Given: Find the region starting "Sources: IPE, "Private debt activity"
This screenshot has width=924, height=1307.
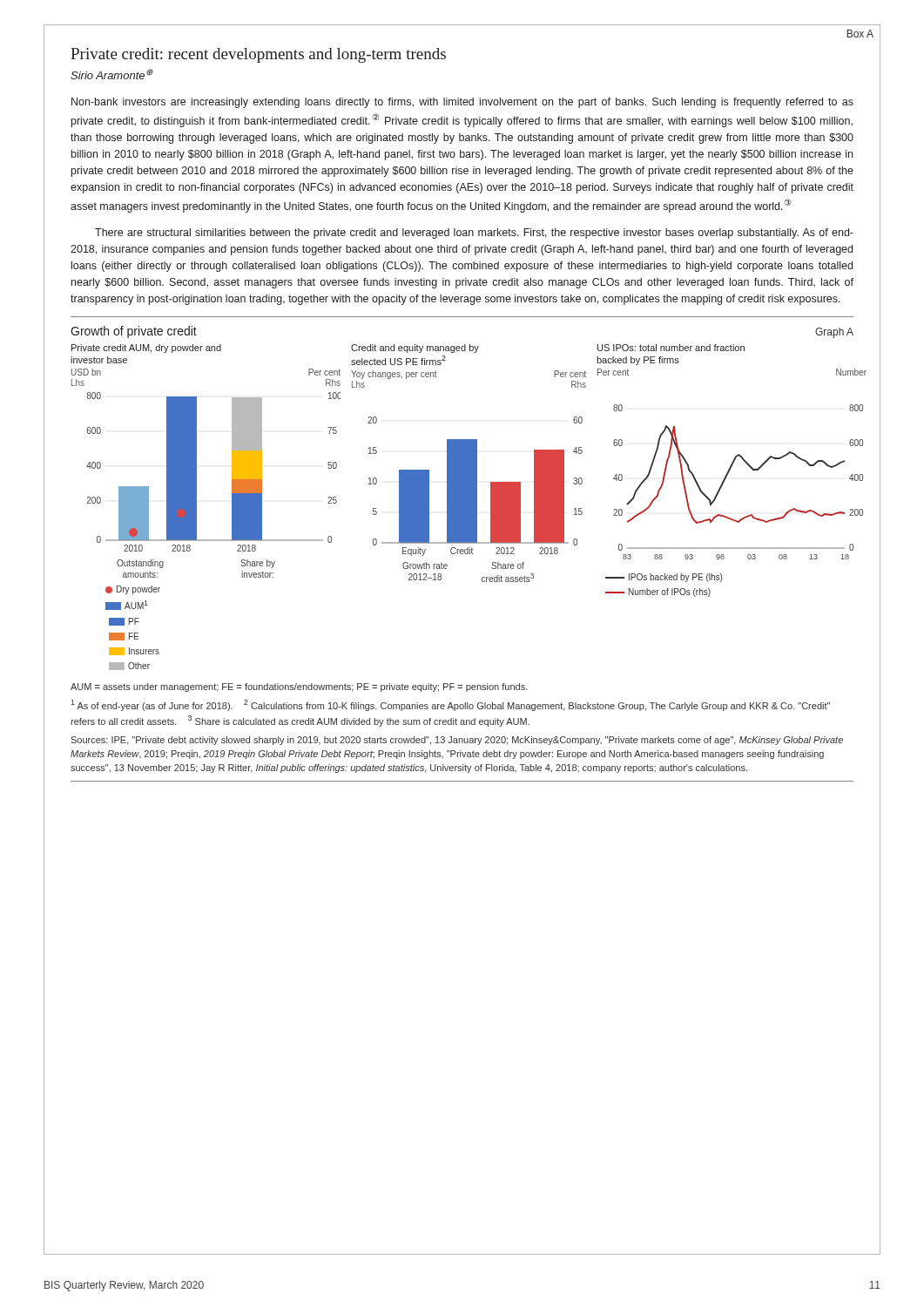Looking at the screenshot, I should tap(457, 753).
